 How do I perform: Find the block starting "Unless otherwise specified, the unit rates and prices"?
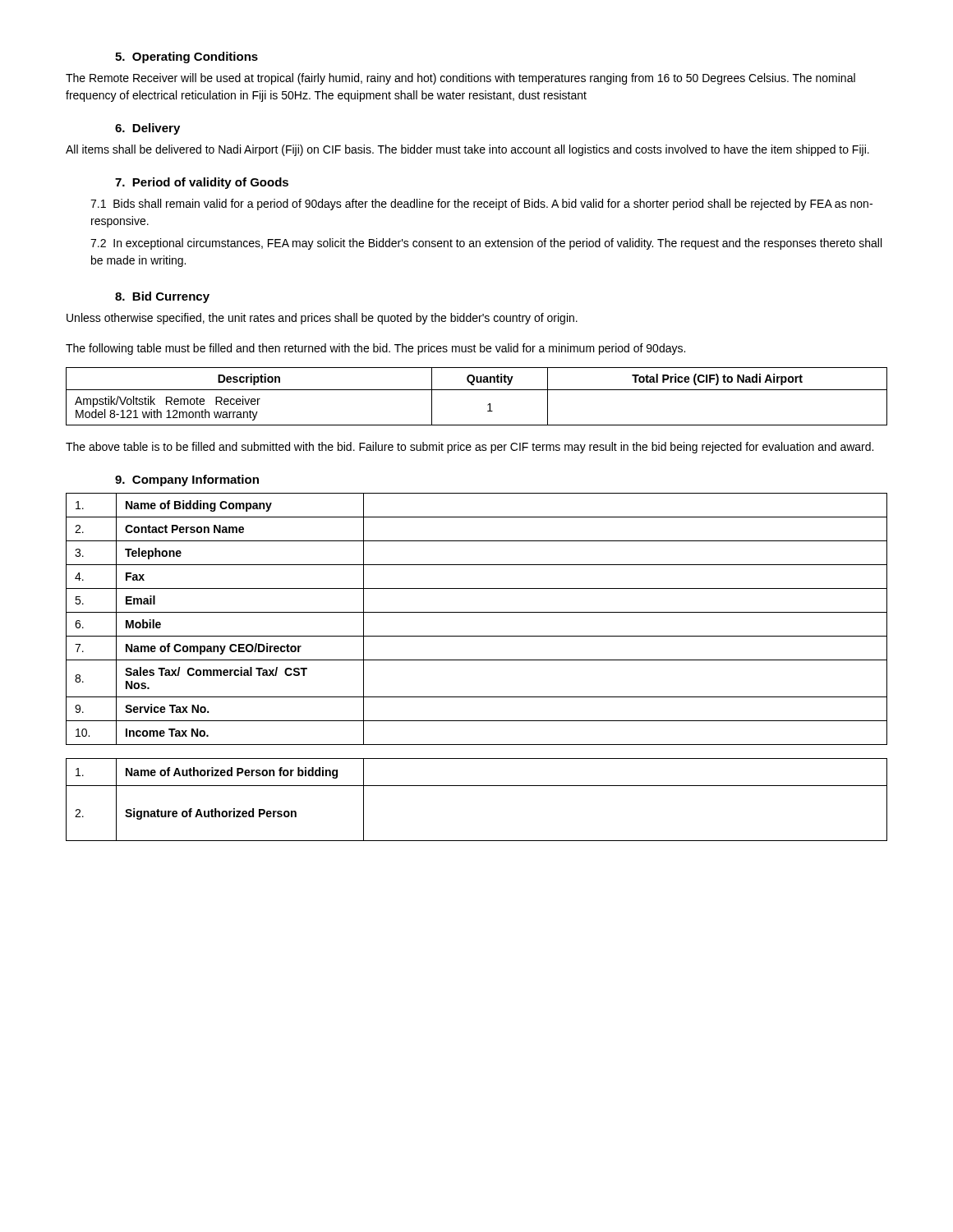(x=322, y=318)
